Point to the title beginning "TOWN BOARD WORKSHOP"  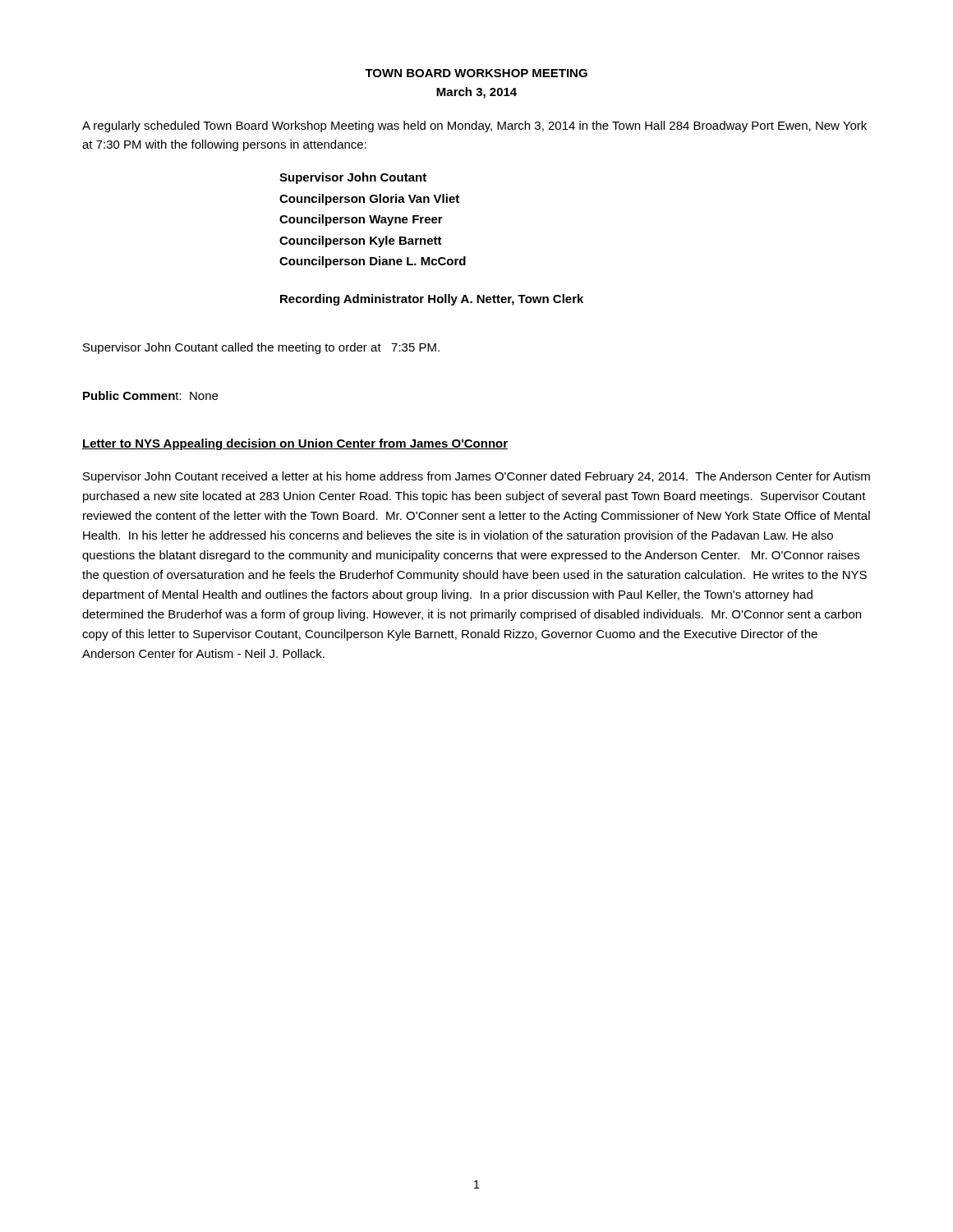(476, 73)
